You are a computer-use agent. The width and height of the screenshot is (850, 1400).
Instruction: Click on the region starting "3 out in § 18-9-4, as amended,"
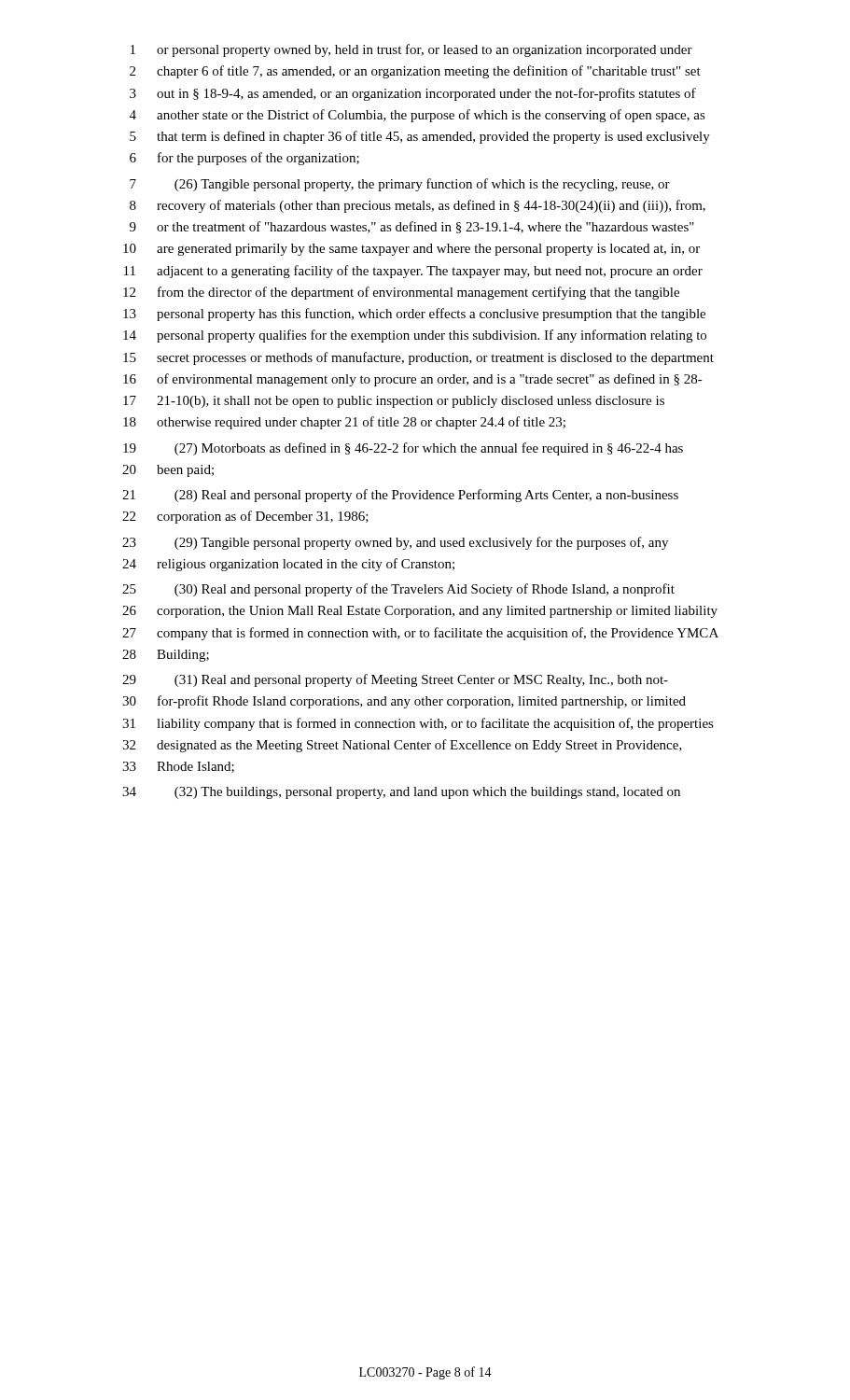tap(444, 93)
